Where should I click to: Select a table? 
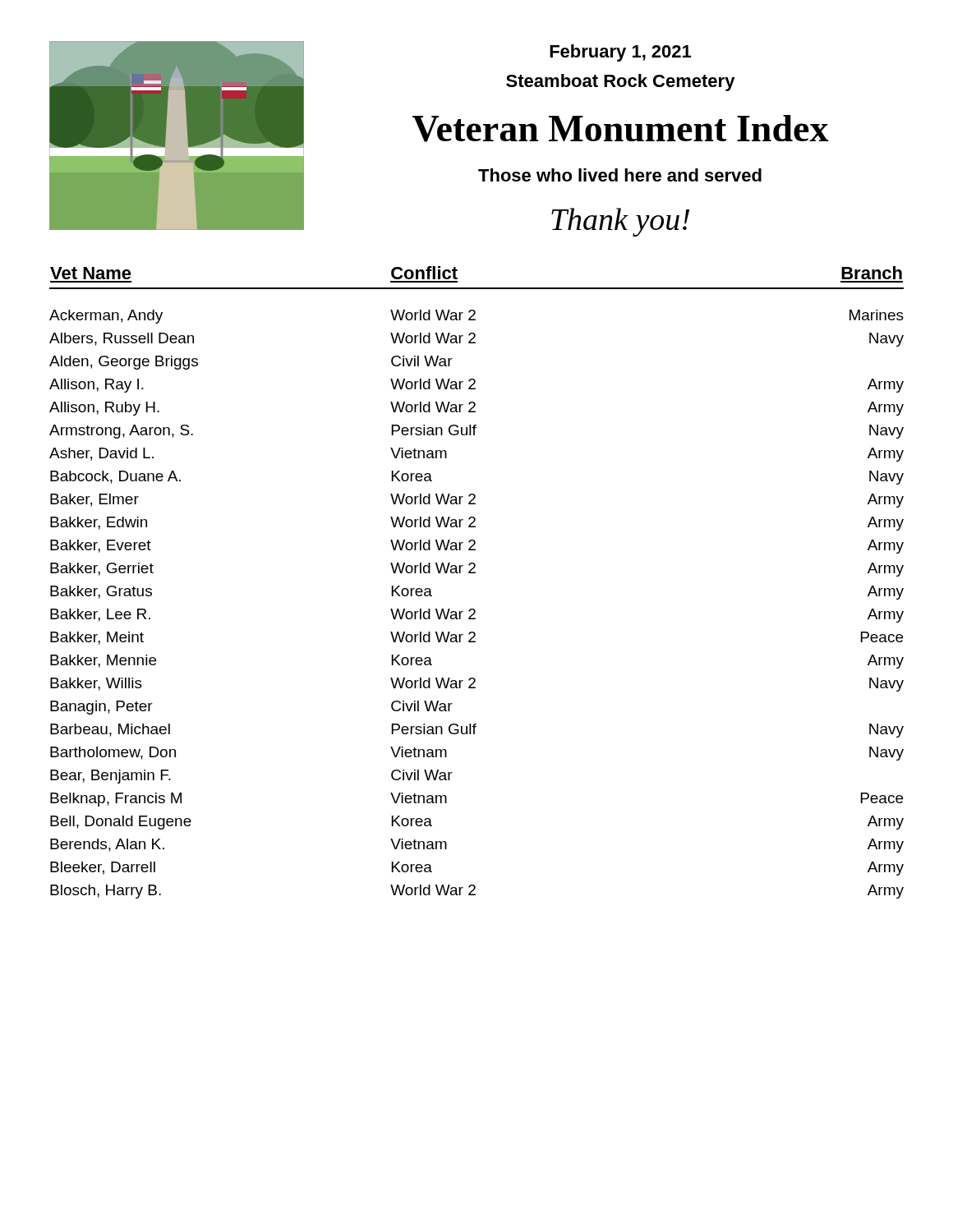coord(476,582)
